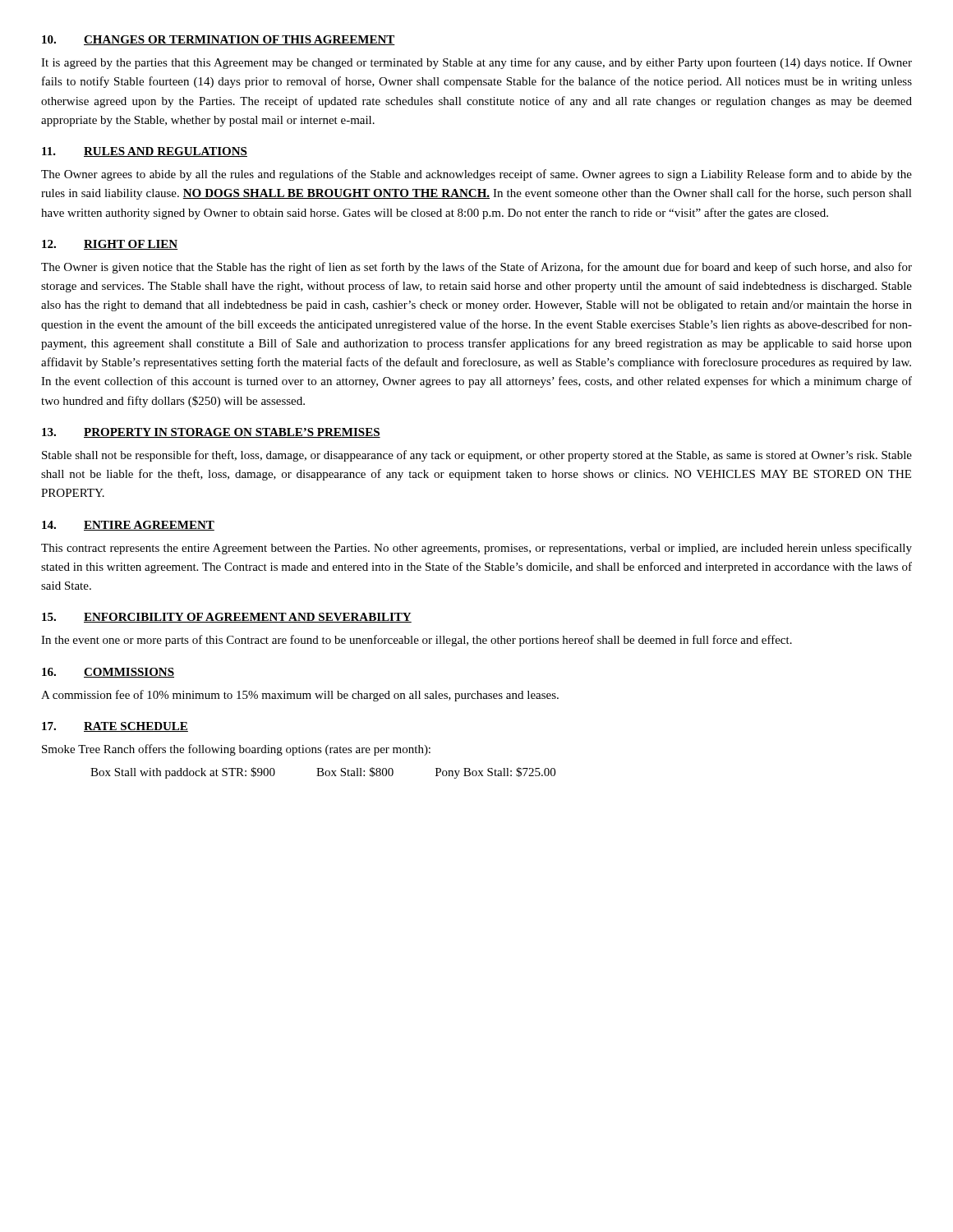
Task: Navigate to the text starting "11. RULES AND"
Action: [x=144, y=152]
